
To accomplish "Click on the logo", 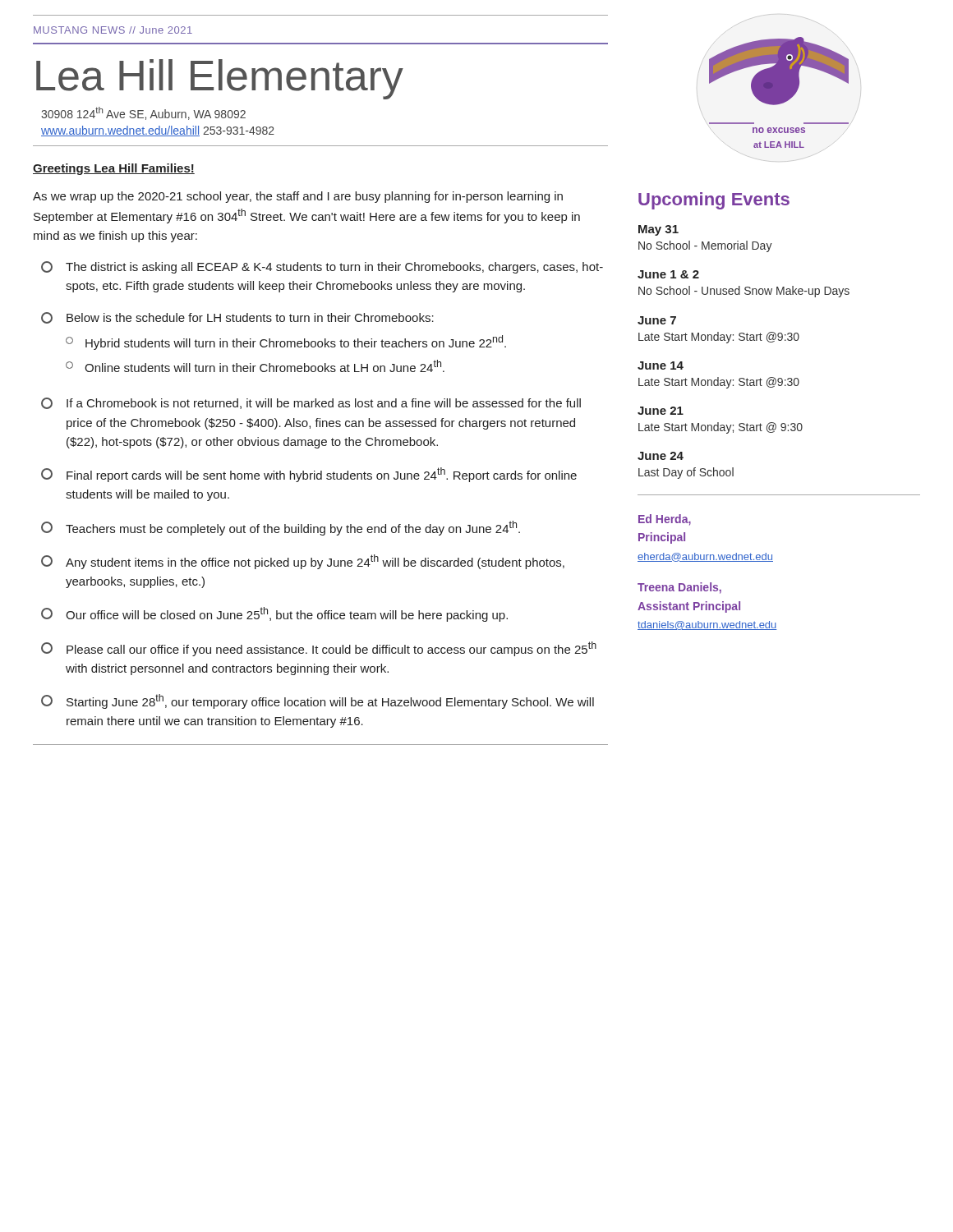I will (x=779, y=92).
